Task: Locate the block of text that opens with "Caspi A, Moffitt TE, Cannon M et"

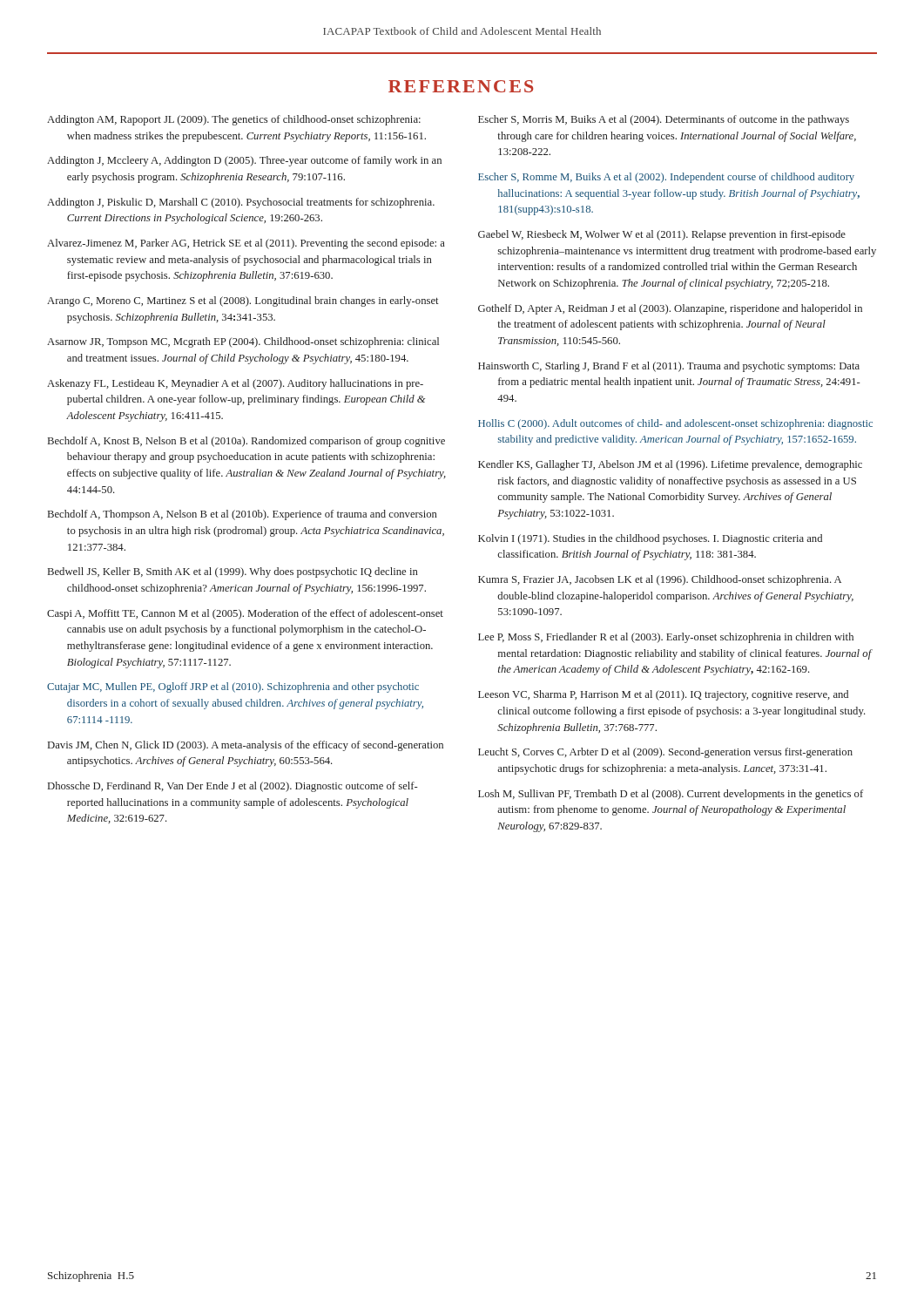Action: (x=247, y=638)
